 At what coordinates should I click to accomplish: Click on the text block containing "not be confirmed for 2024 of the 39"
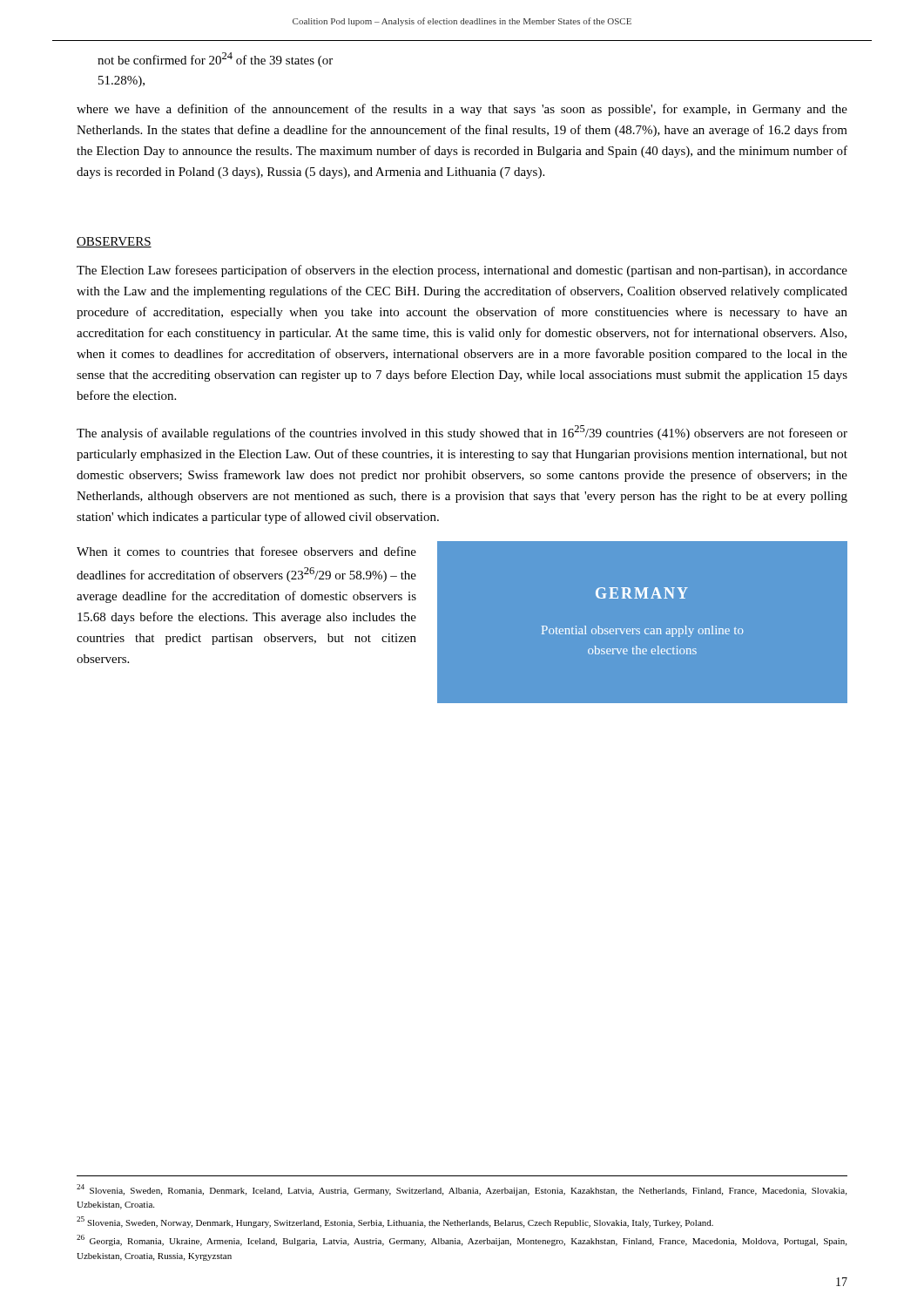[215, 68]
